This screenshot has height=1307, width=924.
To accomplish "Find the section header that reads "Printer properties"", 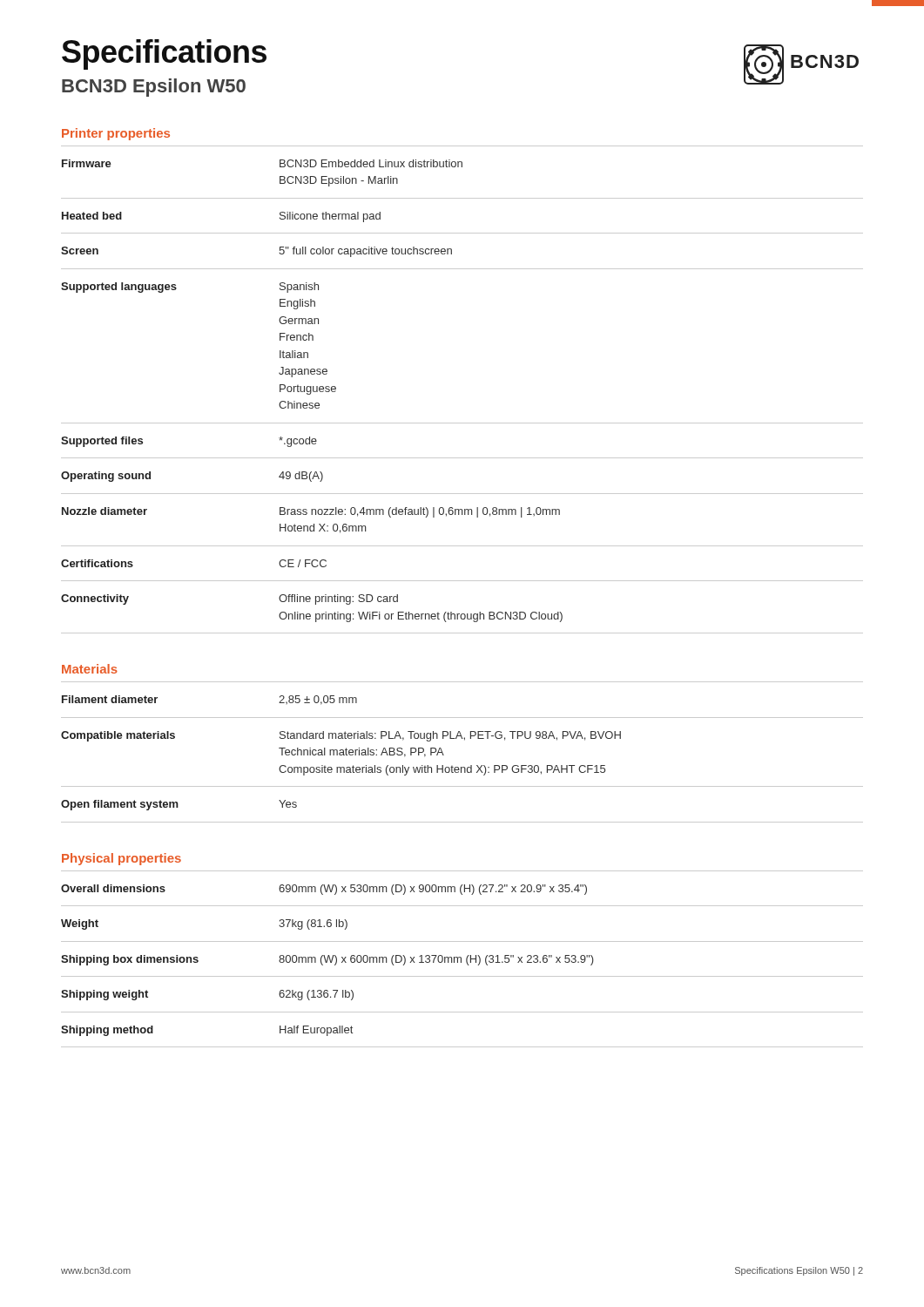I will (x=116, y=133).
